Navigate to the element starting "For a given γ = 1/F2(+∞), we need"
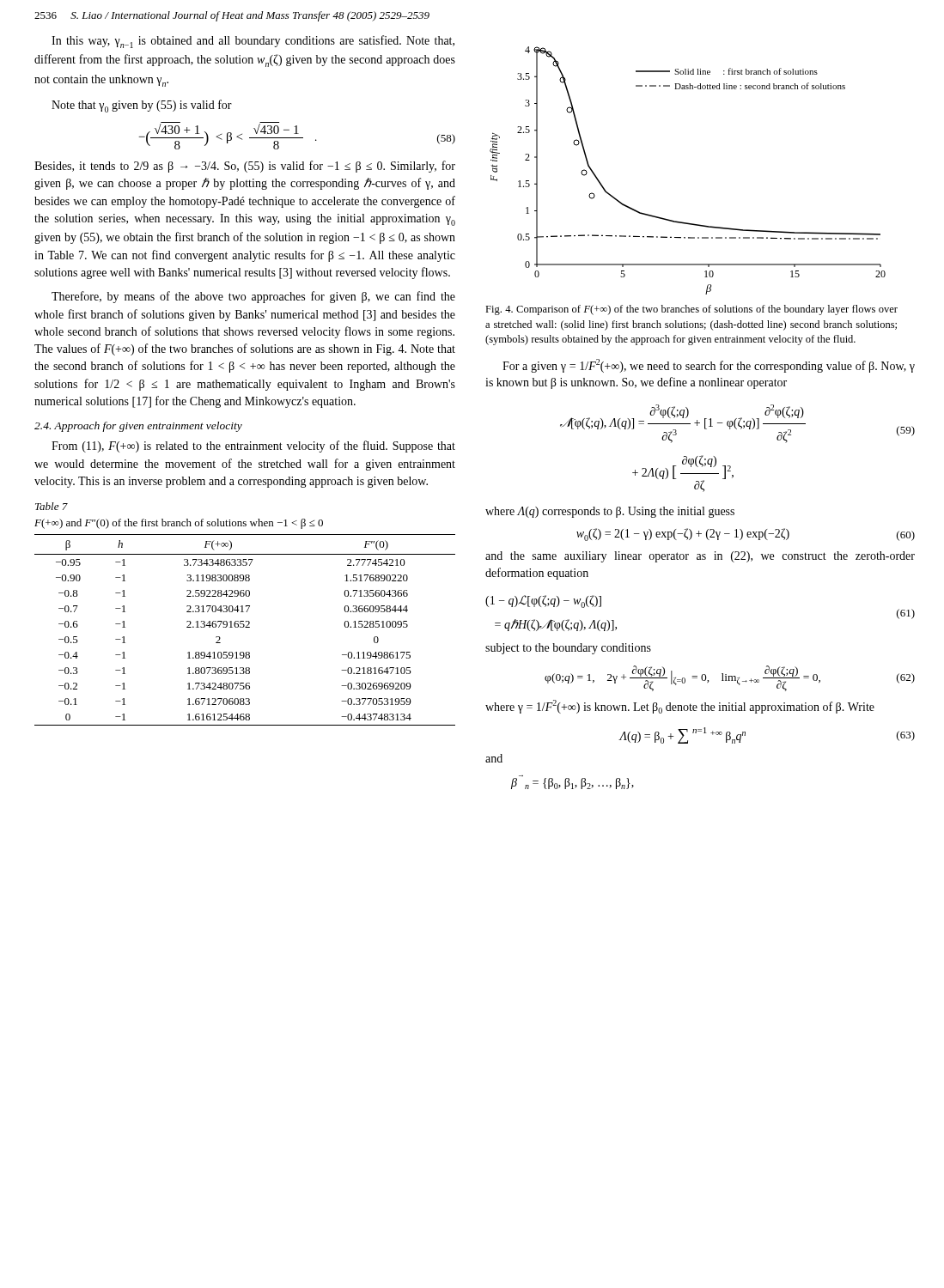 point(700,374)
